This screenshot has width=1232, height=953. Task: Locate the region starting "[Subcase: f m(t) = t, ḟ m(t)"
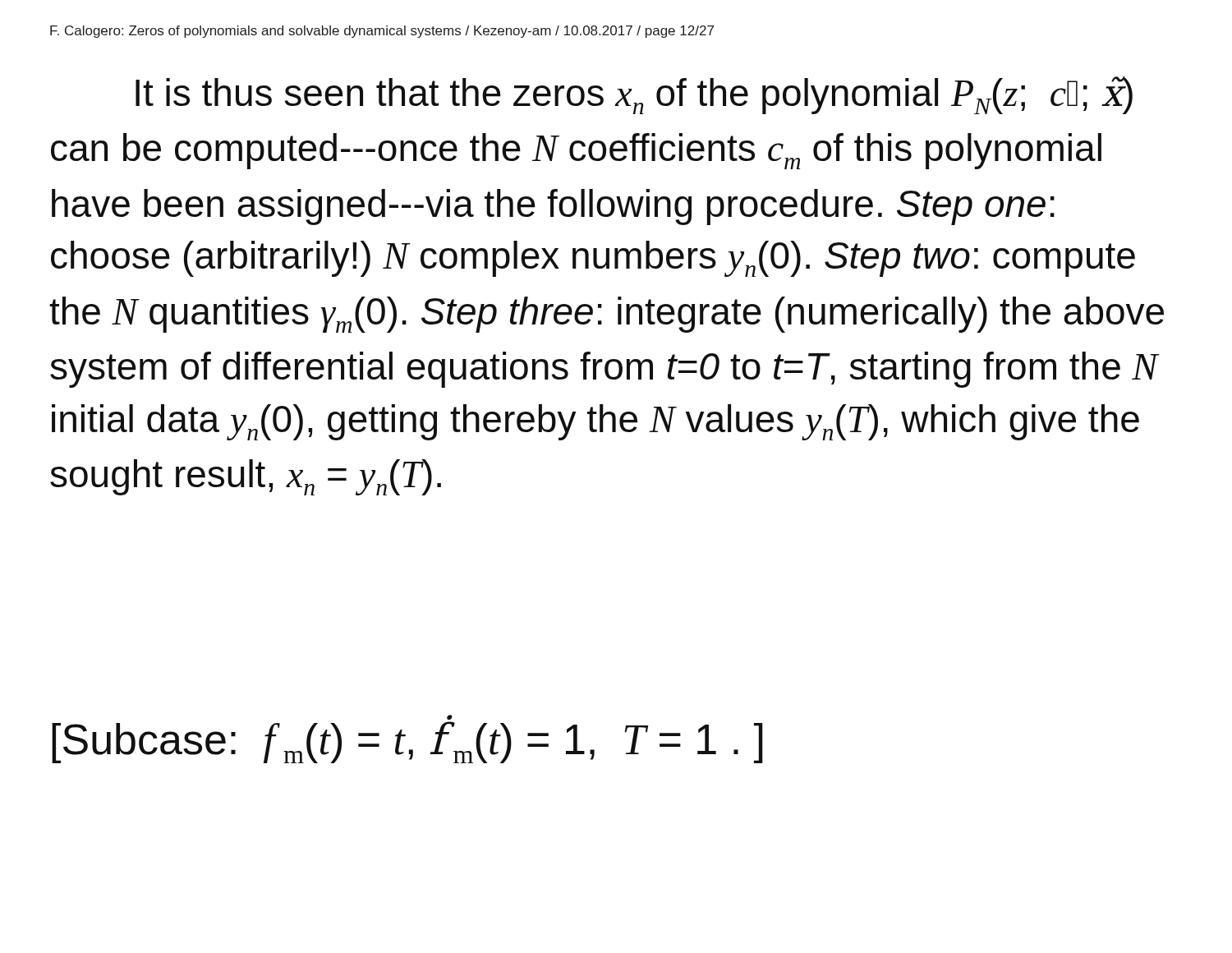pyautogui.click(x=407, y=742)
